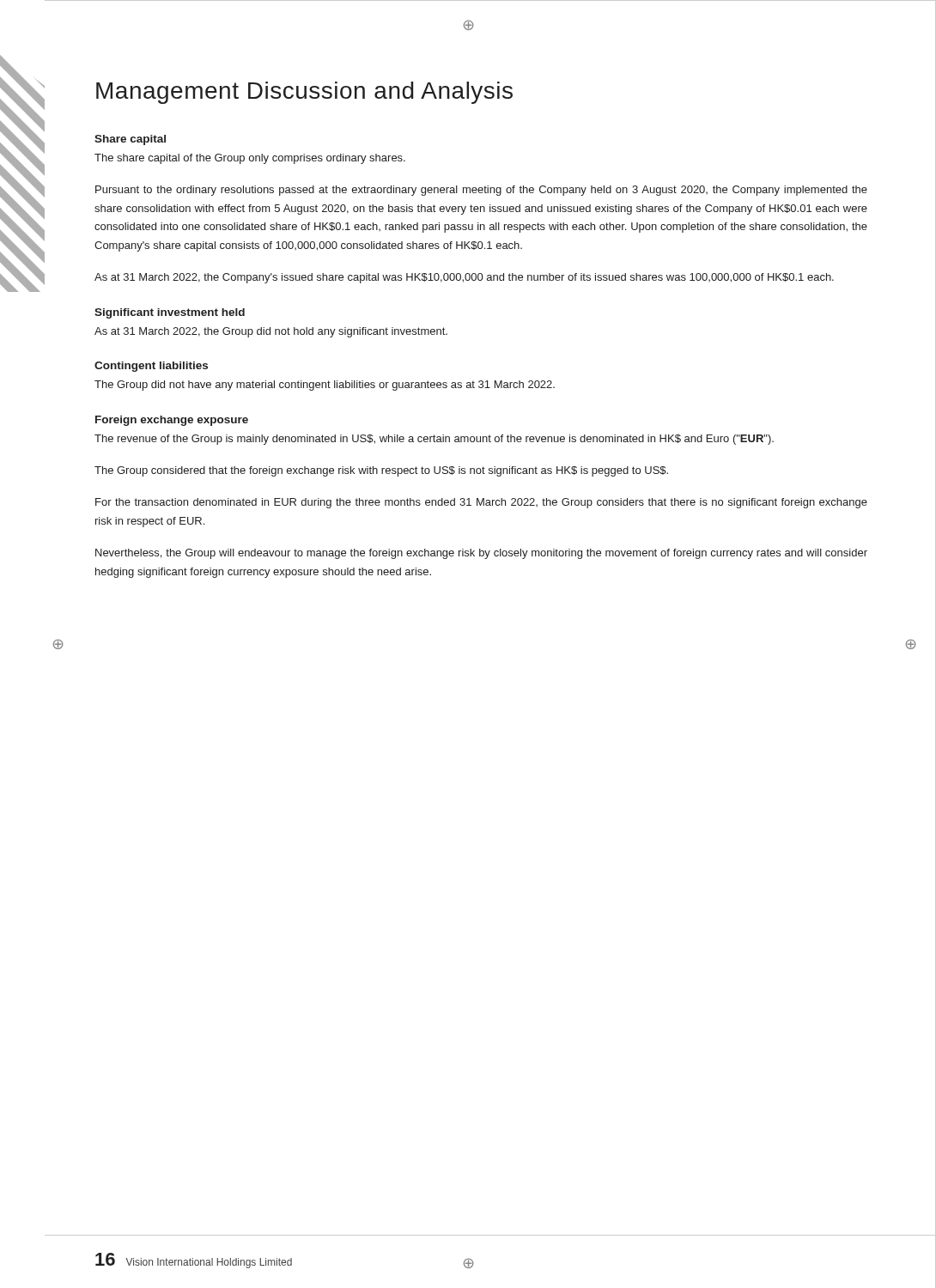Find the text block starting "Nevertheless, the Group will endeavour to"
This screenshot has height=1288, width=936.
(x=481, y=562)
